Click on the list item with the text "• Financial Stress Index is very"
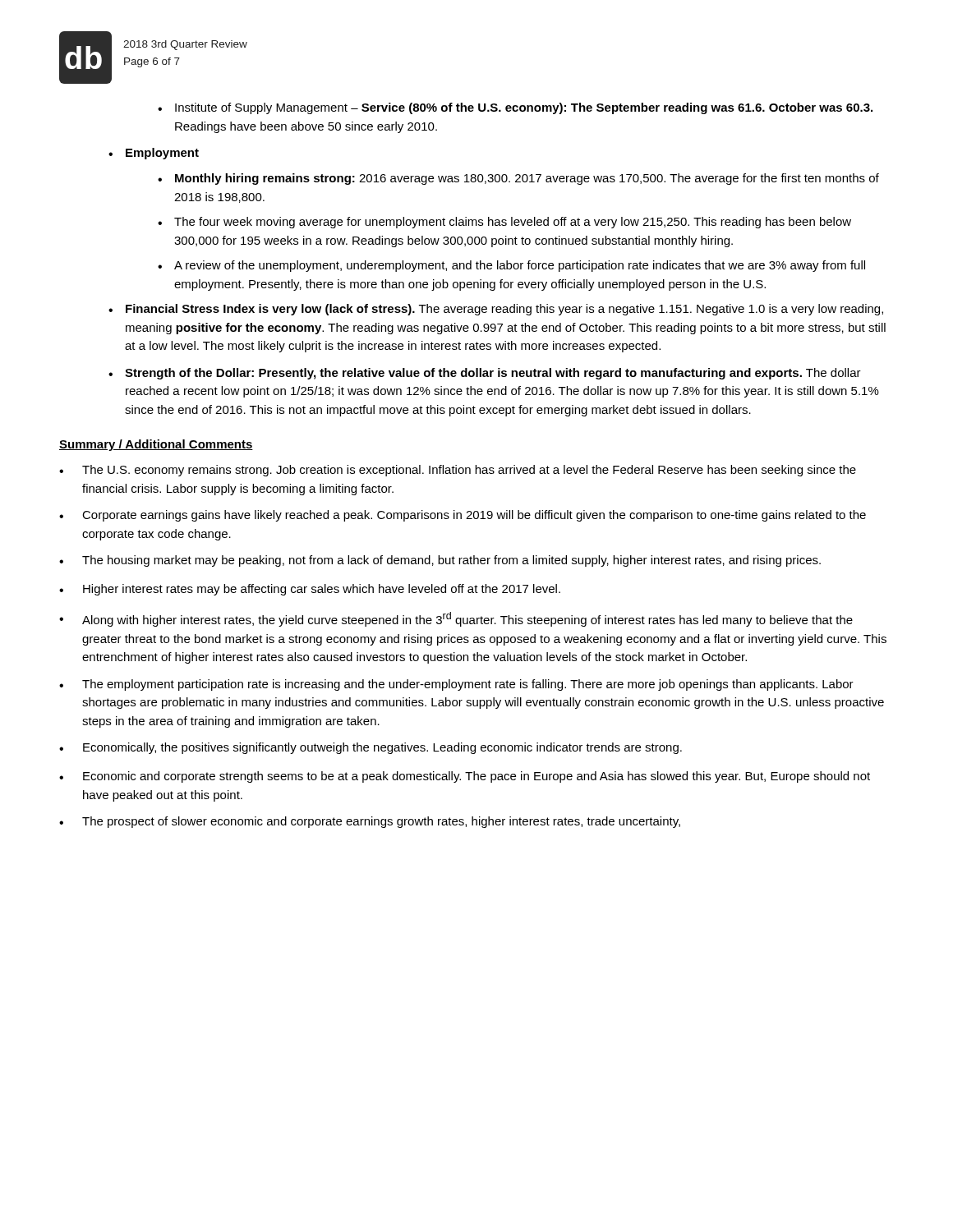 501,327
